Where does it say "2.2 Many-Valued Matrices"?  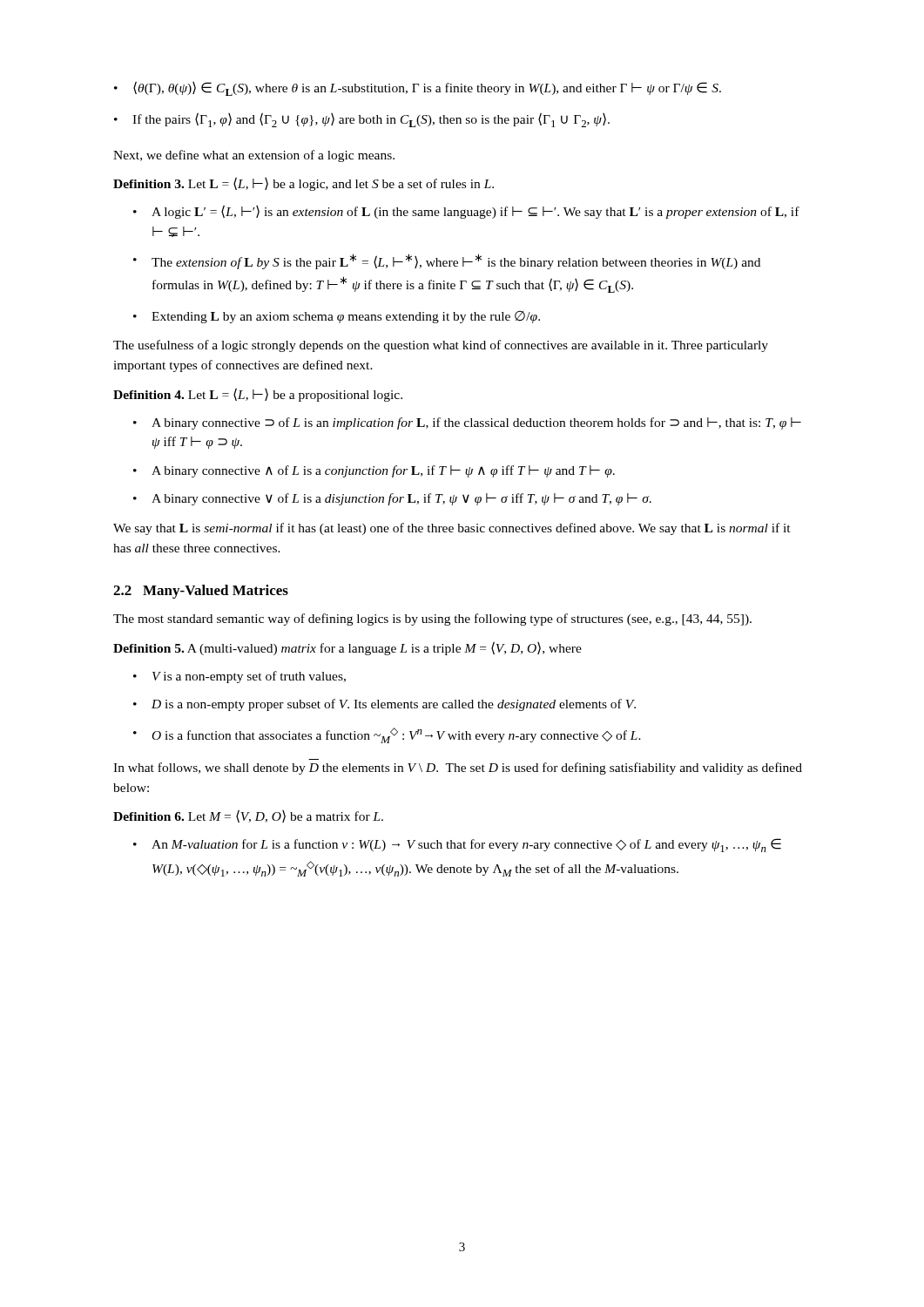pyautogui.click(x=201, y=591)
